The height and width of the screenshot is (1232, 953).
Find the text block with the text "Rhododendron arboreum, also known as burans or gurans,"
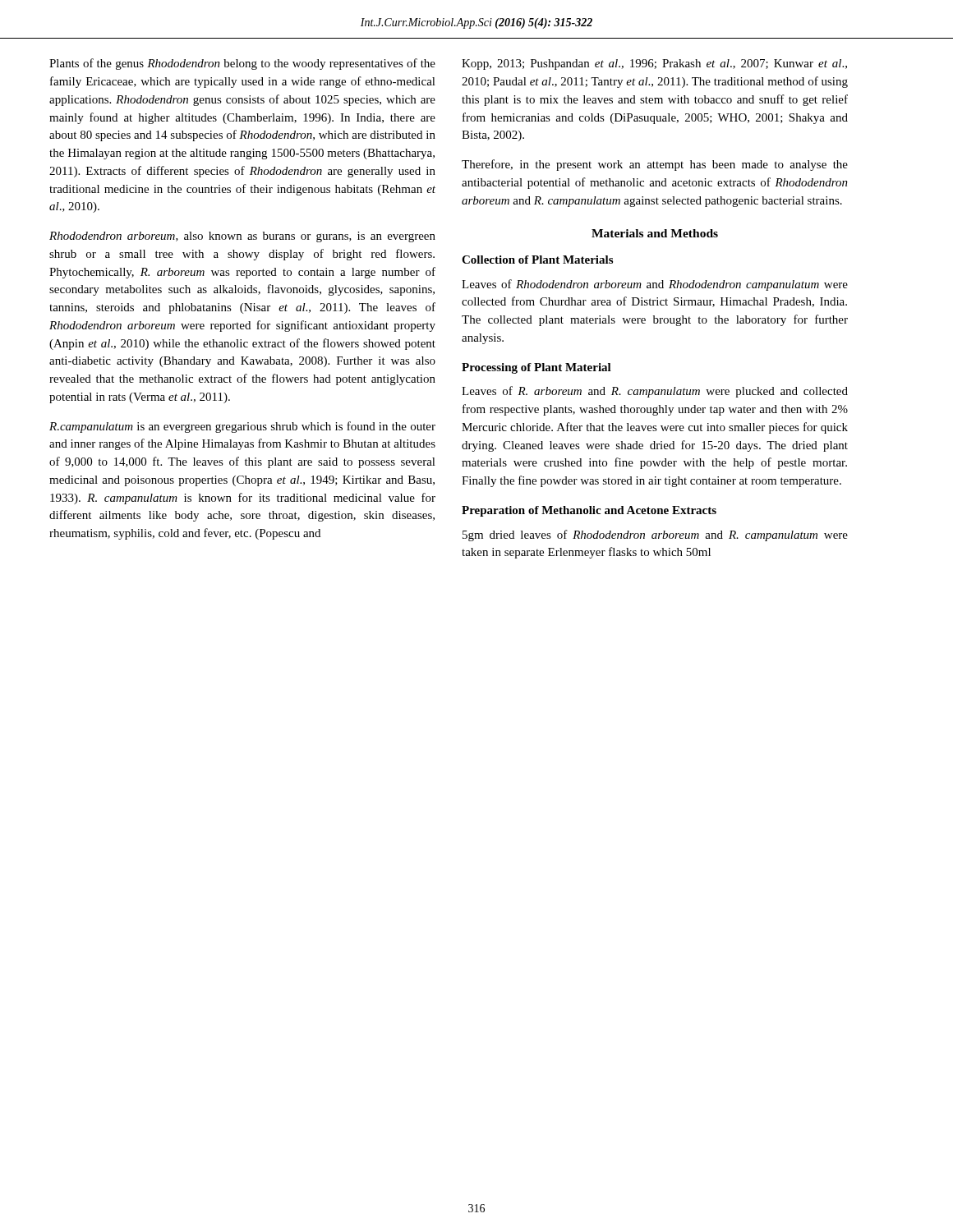tap(242, 316)
